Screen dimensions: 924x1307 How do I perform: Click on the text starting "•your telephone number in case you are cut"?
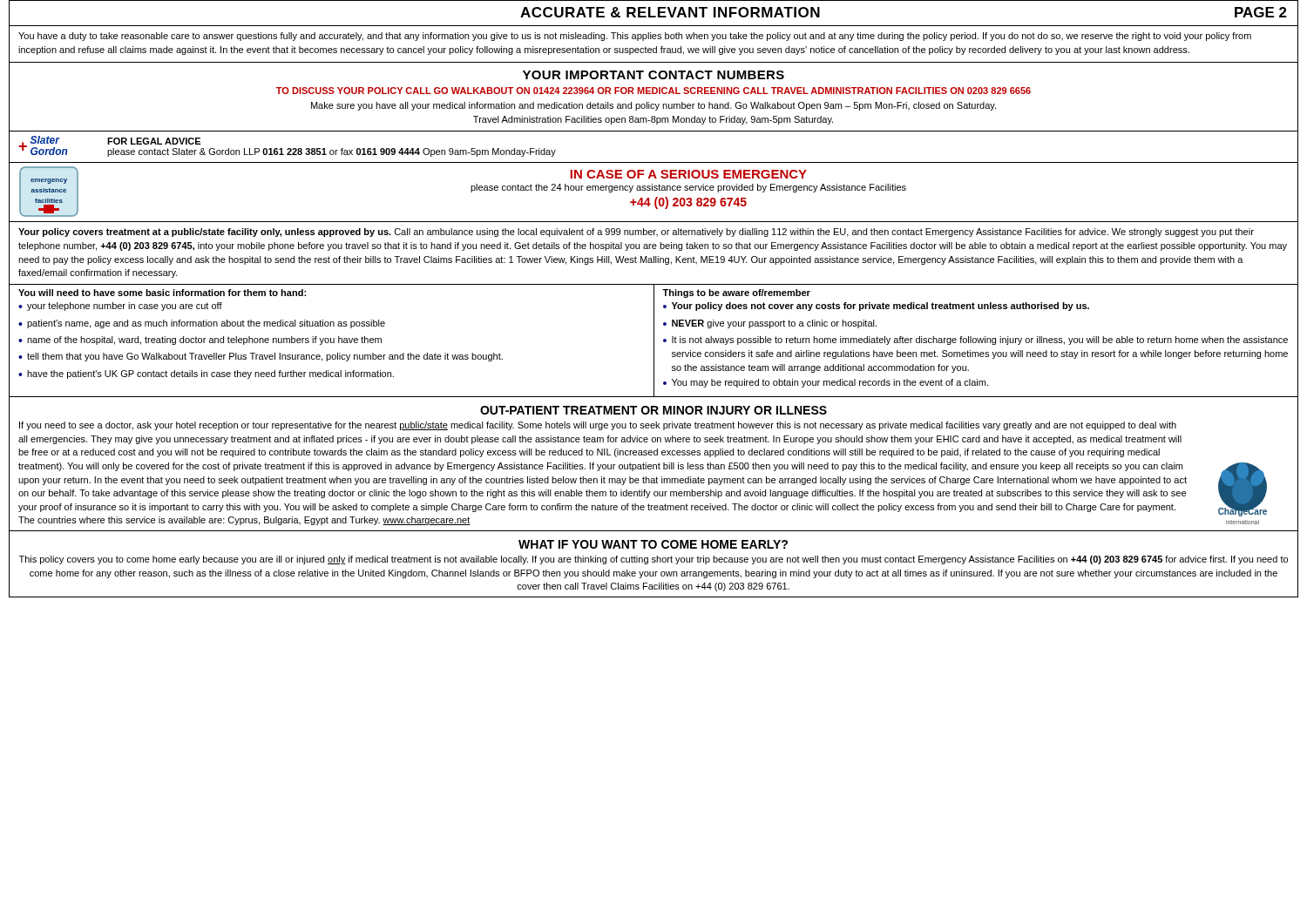(120, 308)
